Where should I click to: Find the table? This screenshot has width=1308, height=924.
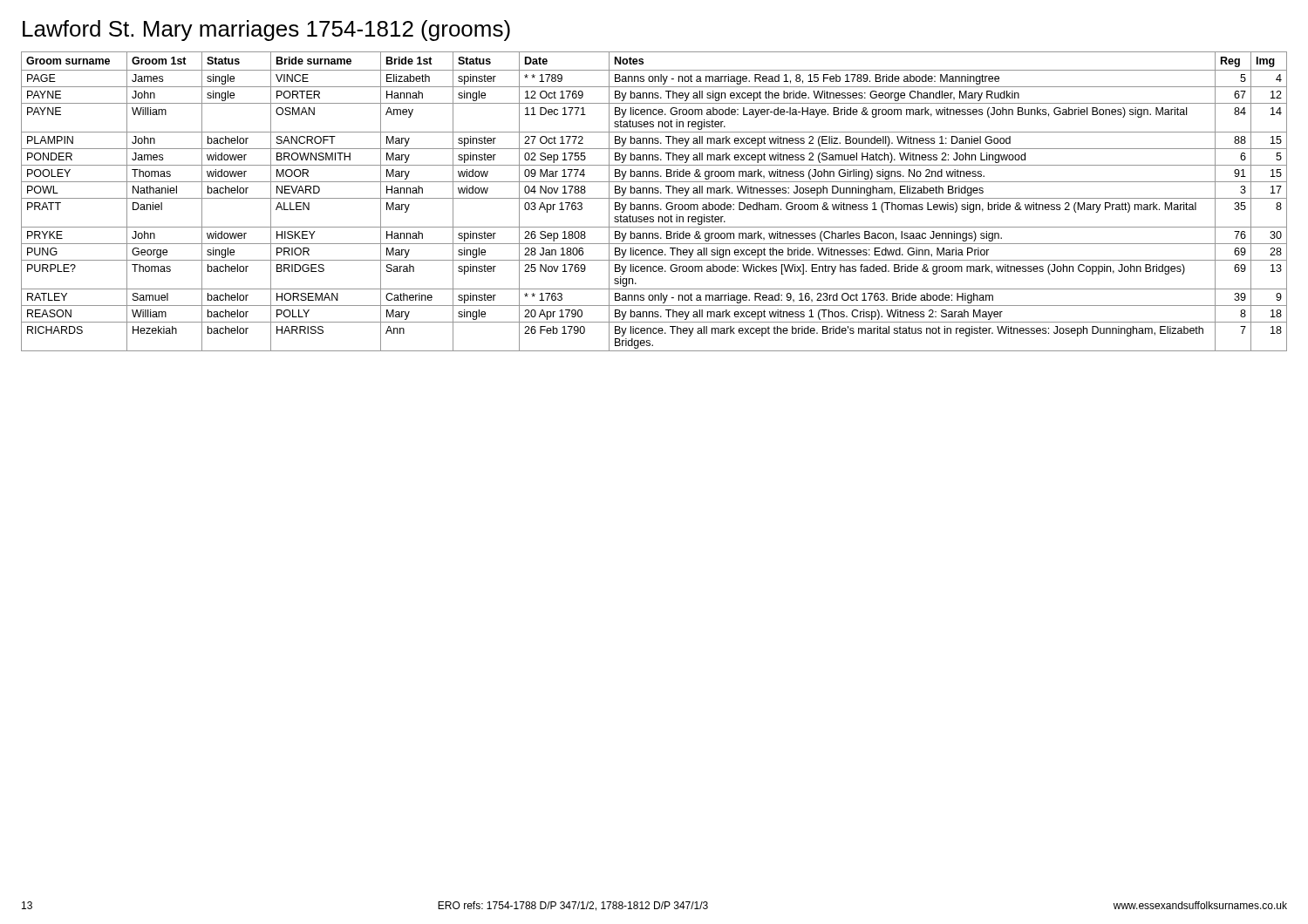(654, 201)
